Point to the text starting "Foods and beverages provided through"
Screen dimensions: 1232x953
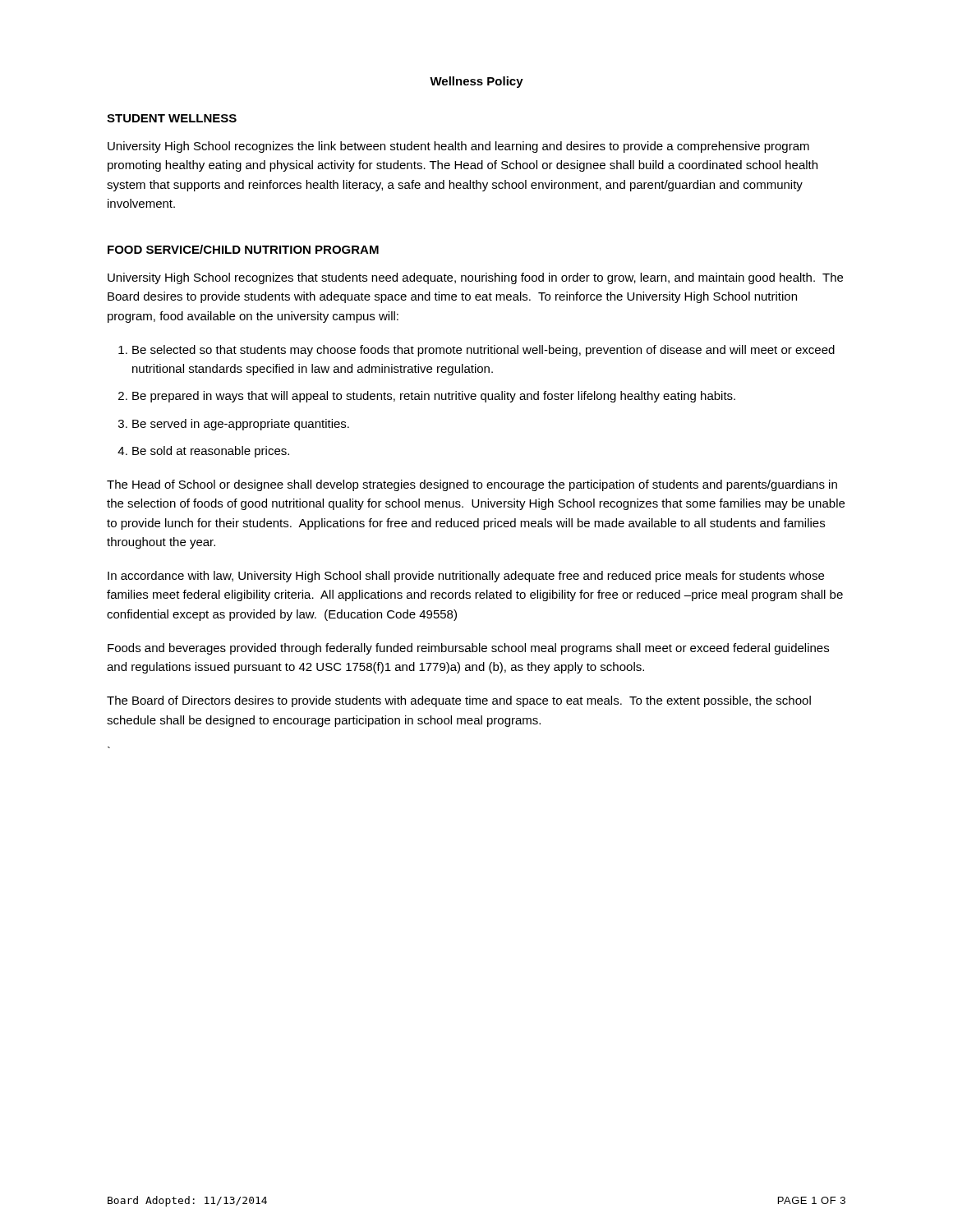coord(468,657)
